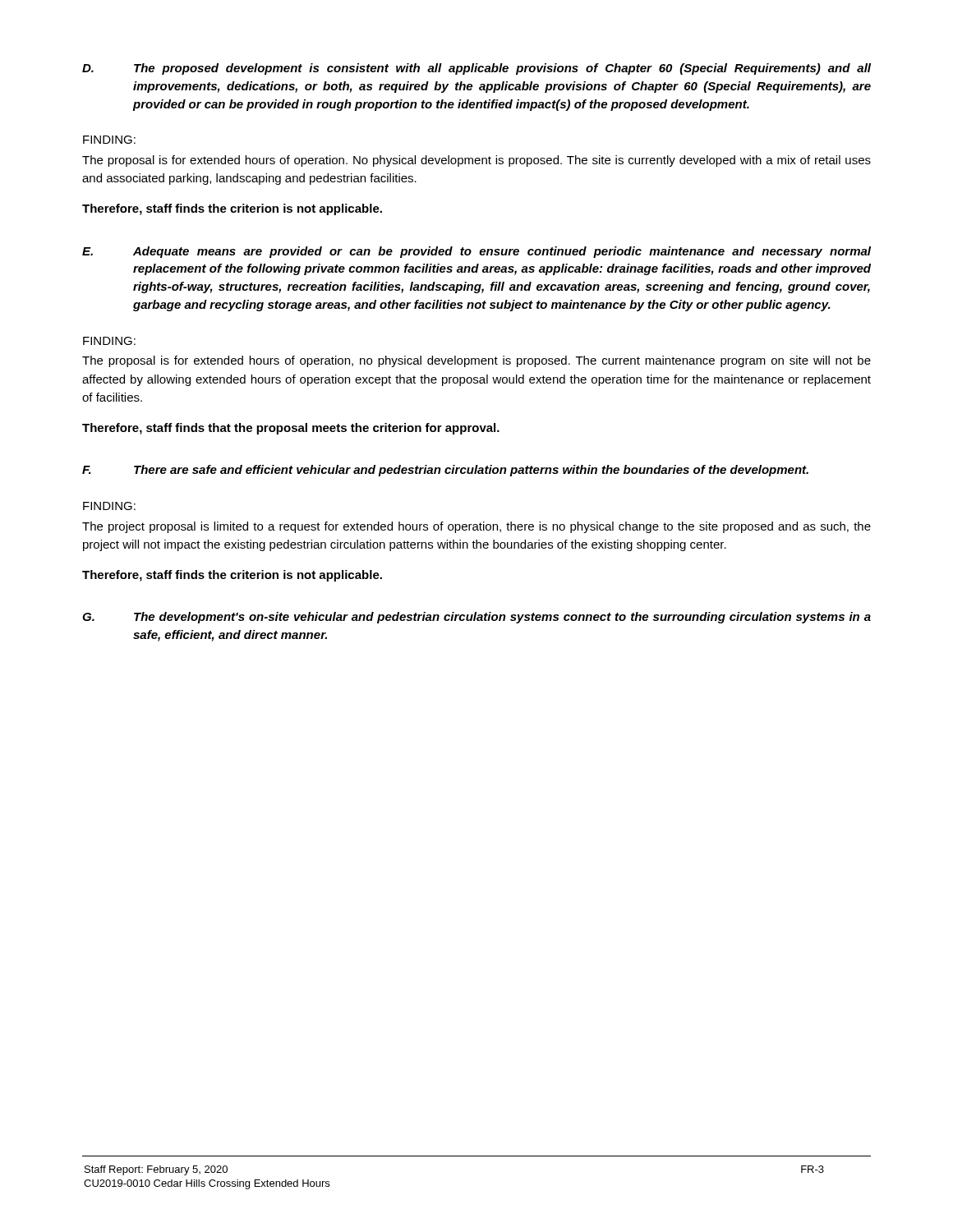Click on the text block that says "FINDING: The project"
Image resolution: width=953 pixels, height=1232 pixels.
476,525
